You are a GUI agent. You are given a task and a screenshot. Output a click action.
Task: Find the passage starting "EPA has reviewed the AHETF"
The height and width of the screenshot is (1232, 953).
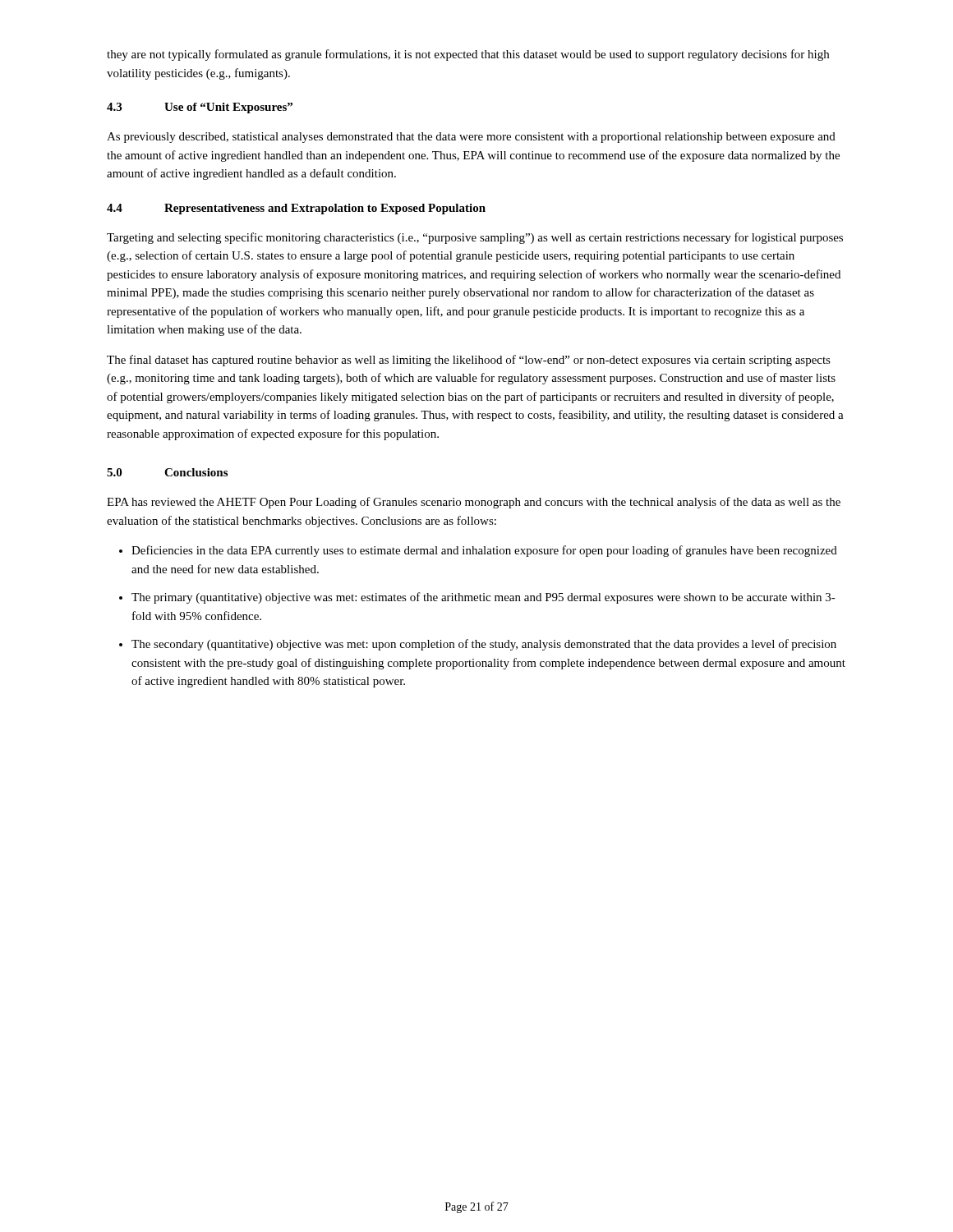click(x=476, y=511)
